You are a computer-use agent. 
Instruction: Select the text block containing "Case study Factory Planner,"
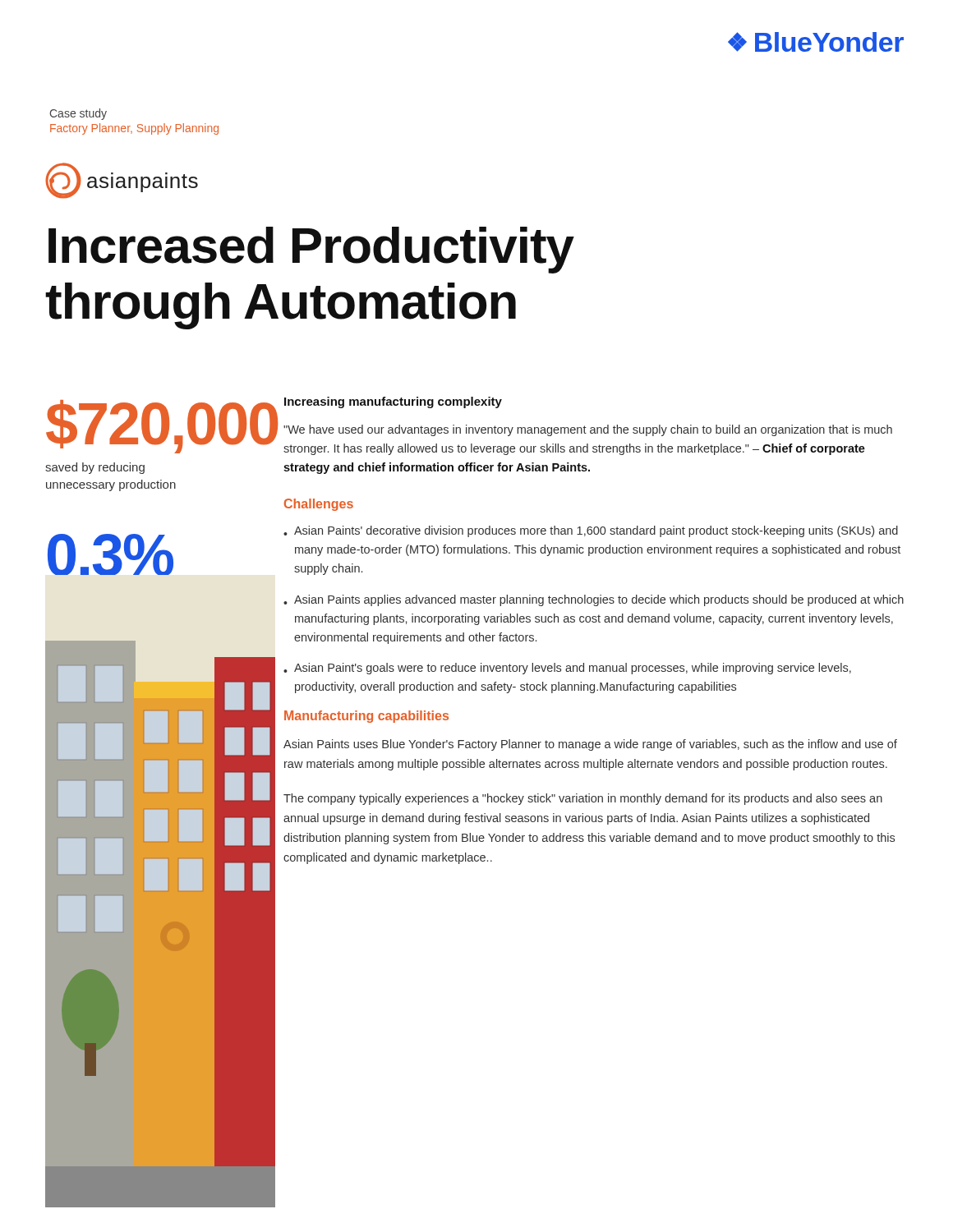(134, 121)
